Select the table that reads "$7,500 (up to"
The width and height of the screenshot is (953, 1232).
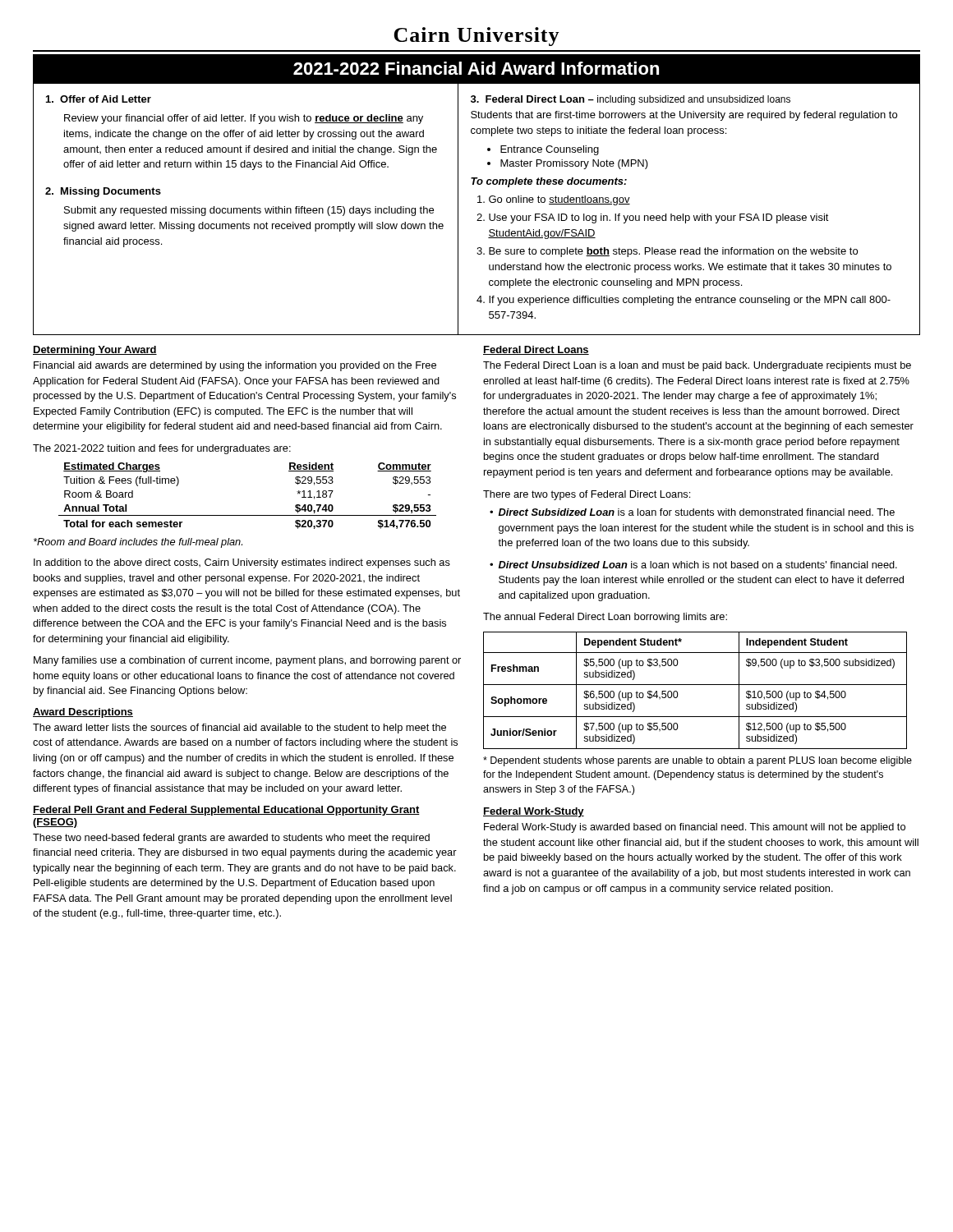point(702,690)
